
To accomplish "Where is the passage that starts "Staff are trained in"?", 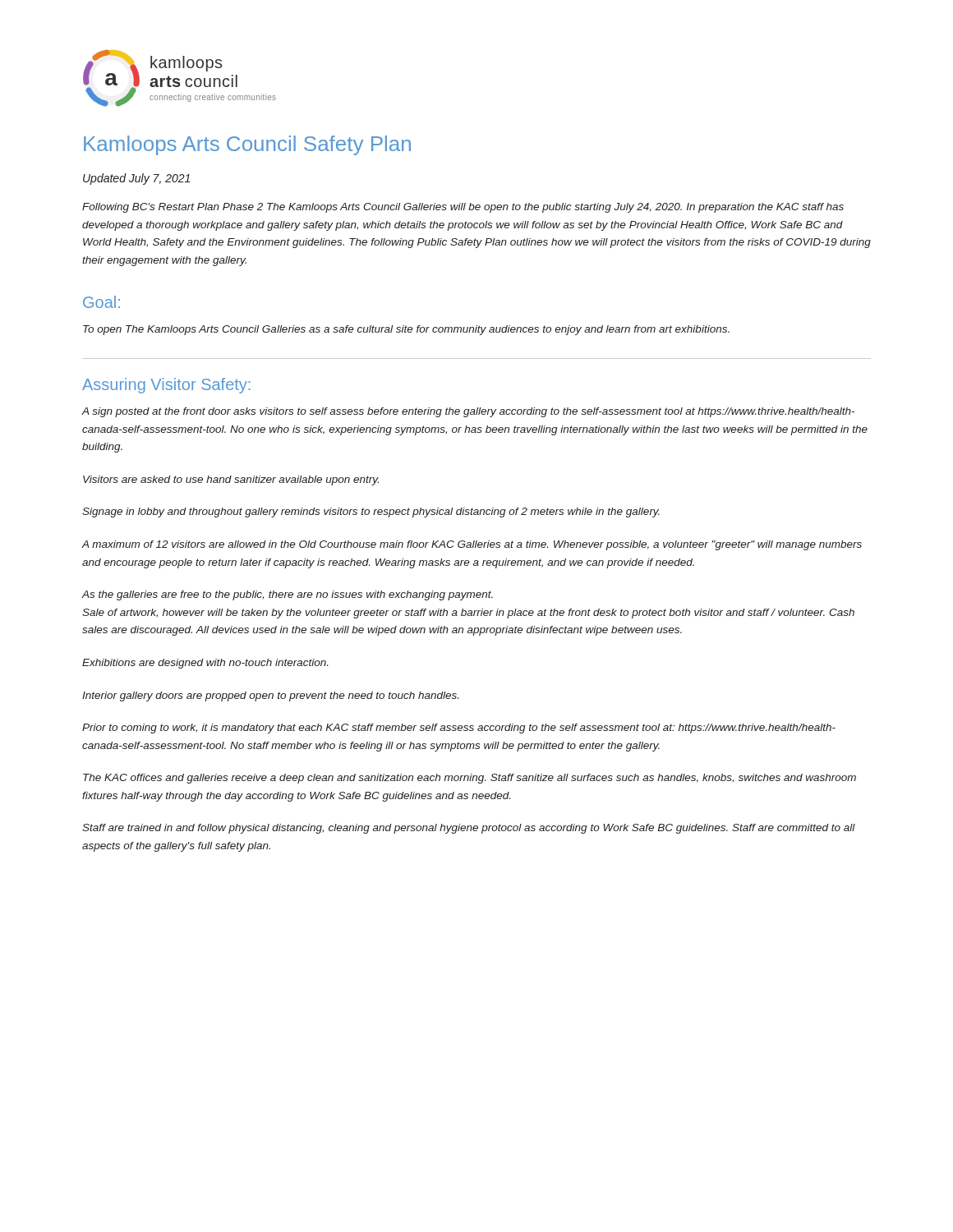I will point(468,837).
